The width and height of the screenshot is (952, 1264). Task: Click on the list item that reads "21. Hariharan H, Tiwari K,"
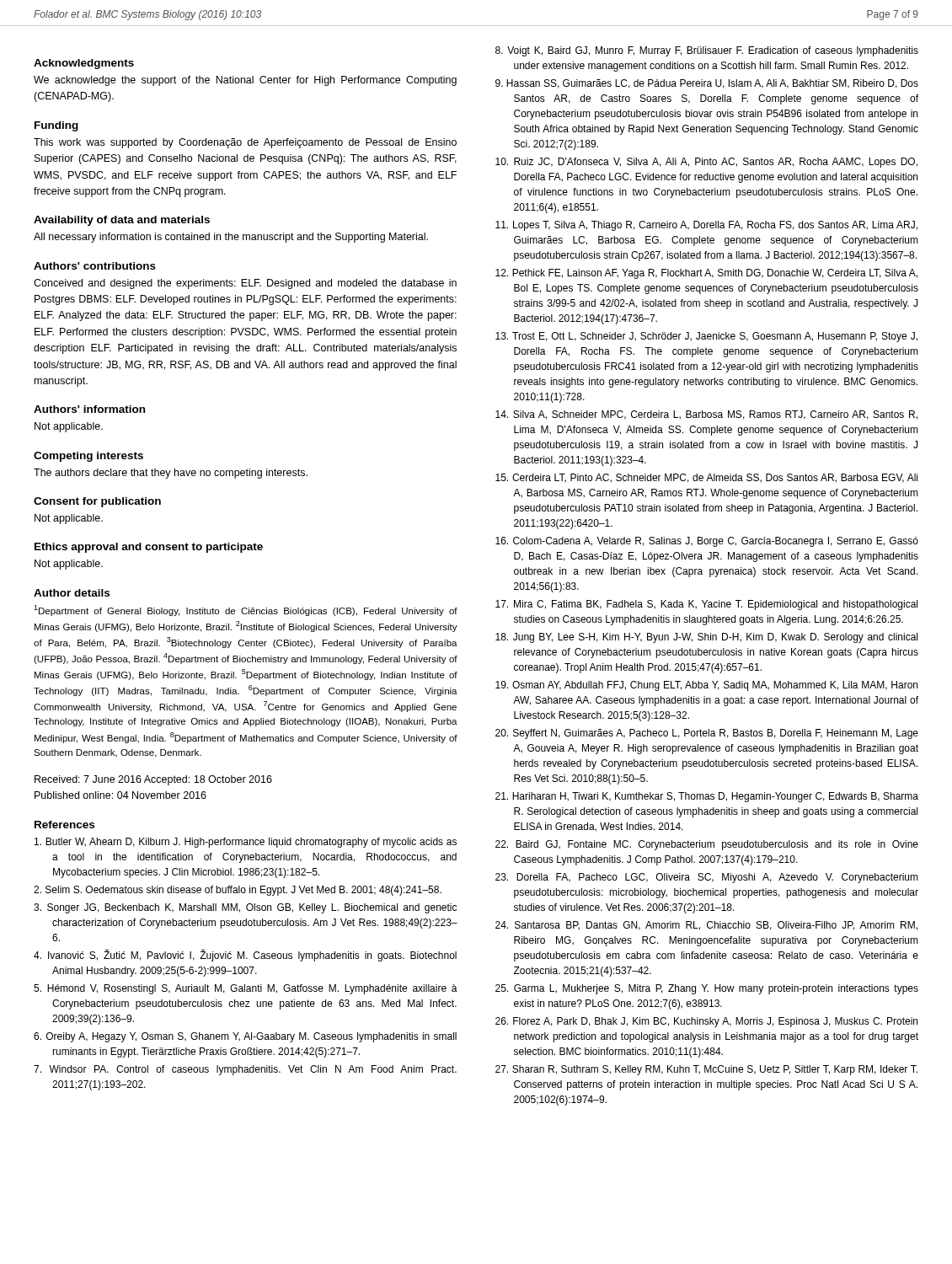tap(707, 811)
